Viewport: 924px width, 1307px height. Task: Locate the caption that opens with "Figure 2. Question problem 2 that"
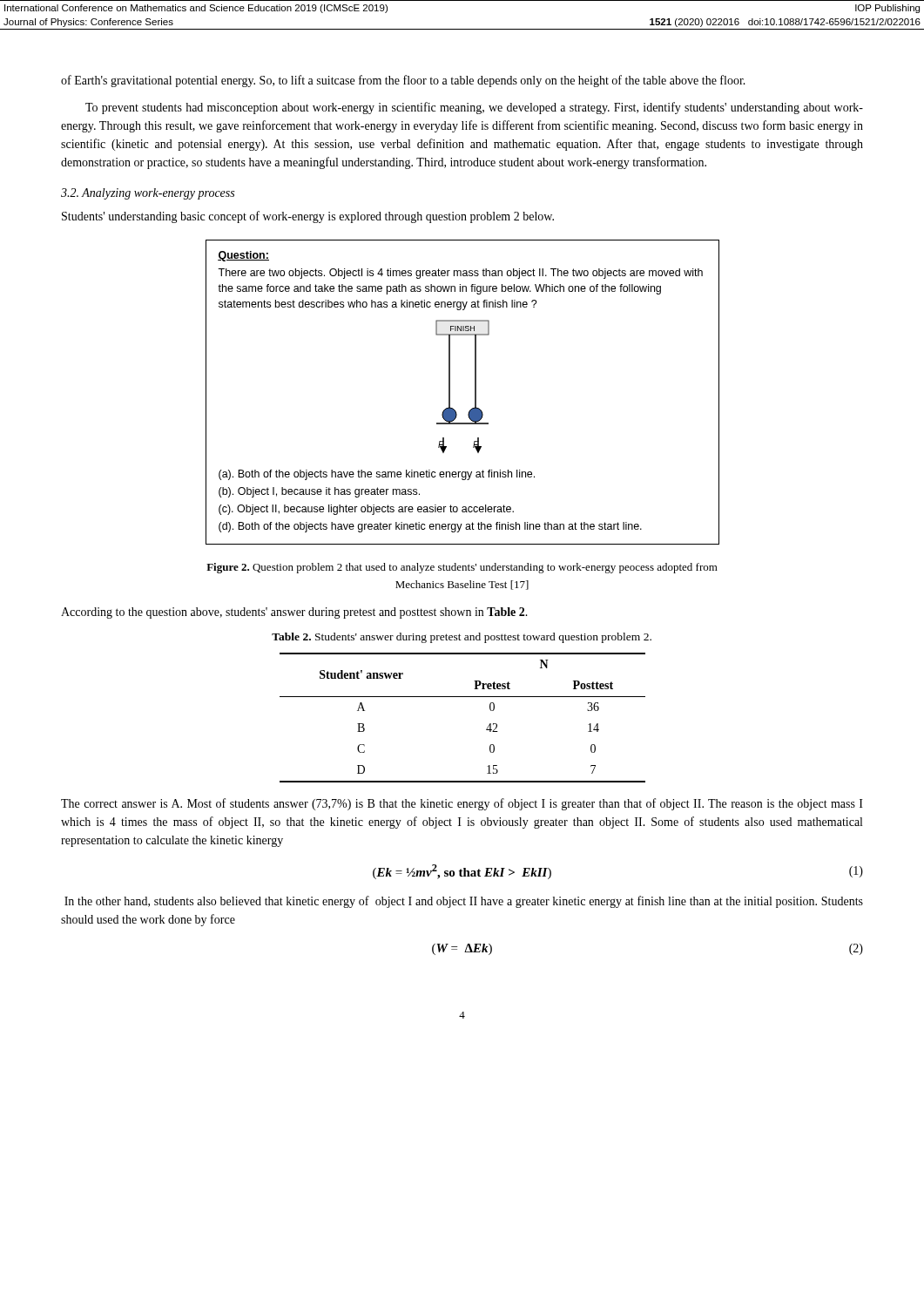click(x=462, y=576)
